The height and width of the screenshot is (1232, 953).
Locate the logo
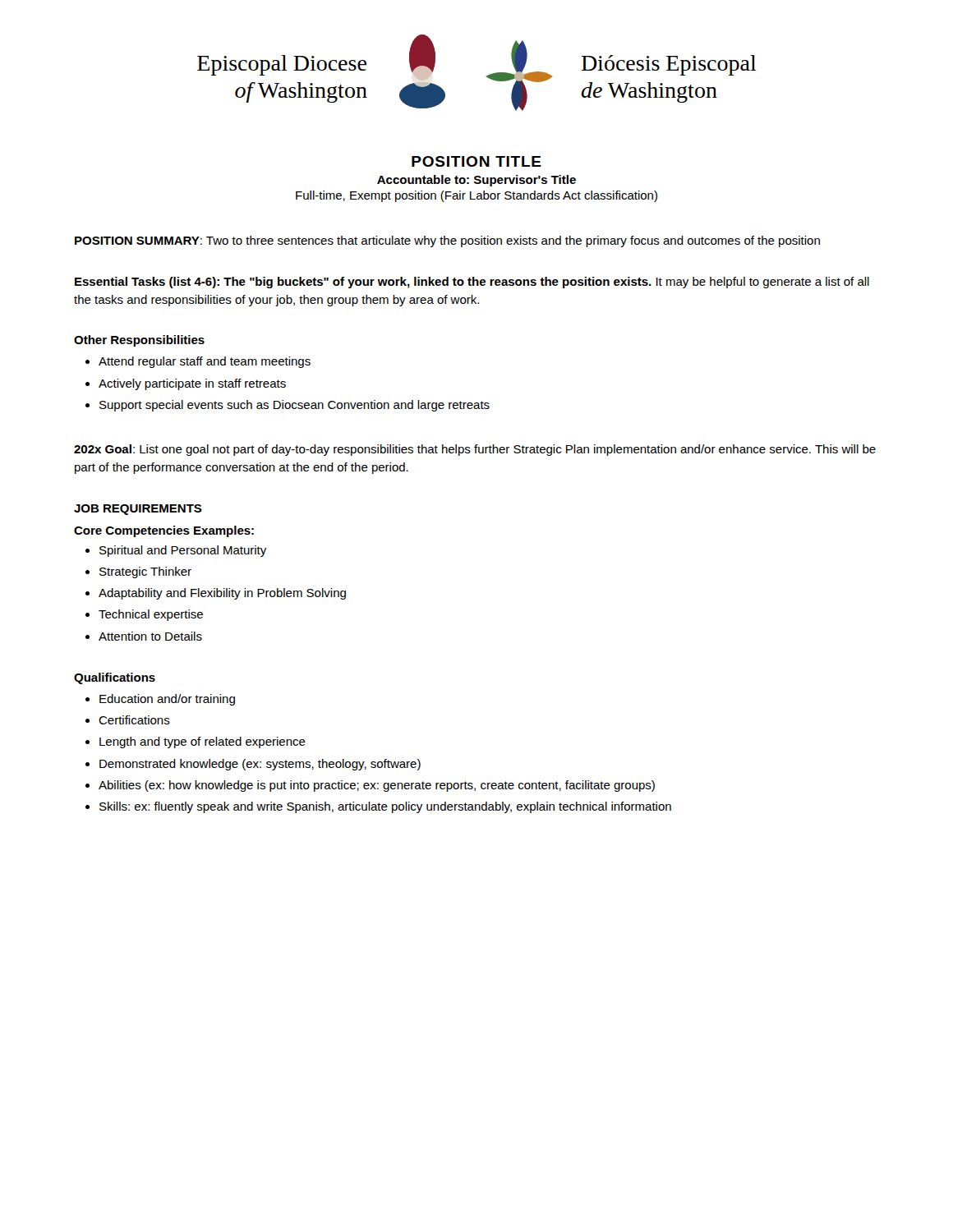pyautogui.click(x=476, y=65)
